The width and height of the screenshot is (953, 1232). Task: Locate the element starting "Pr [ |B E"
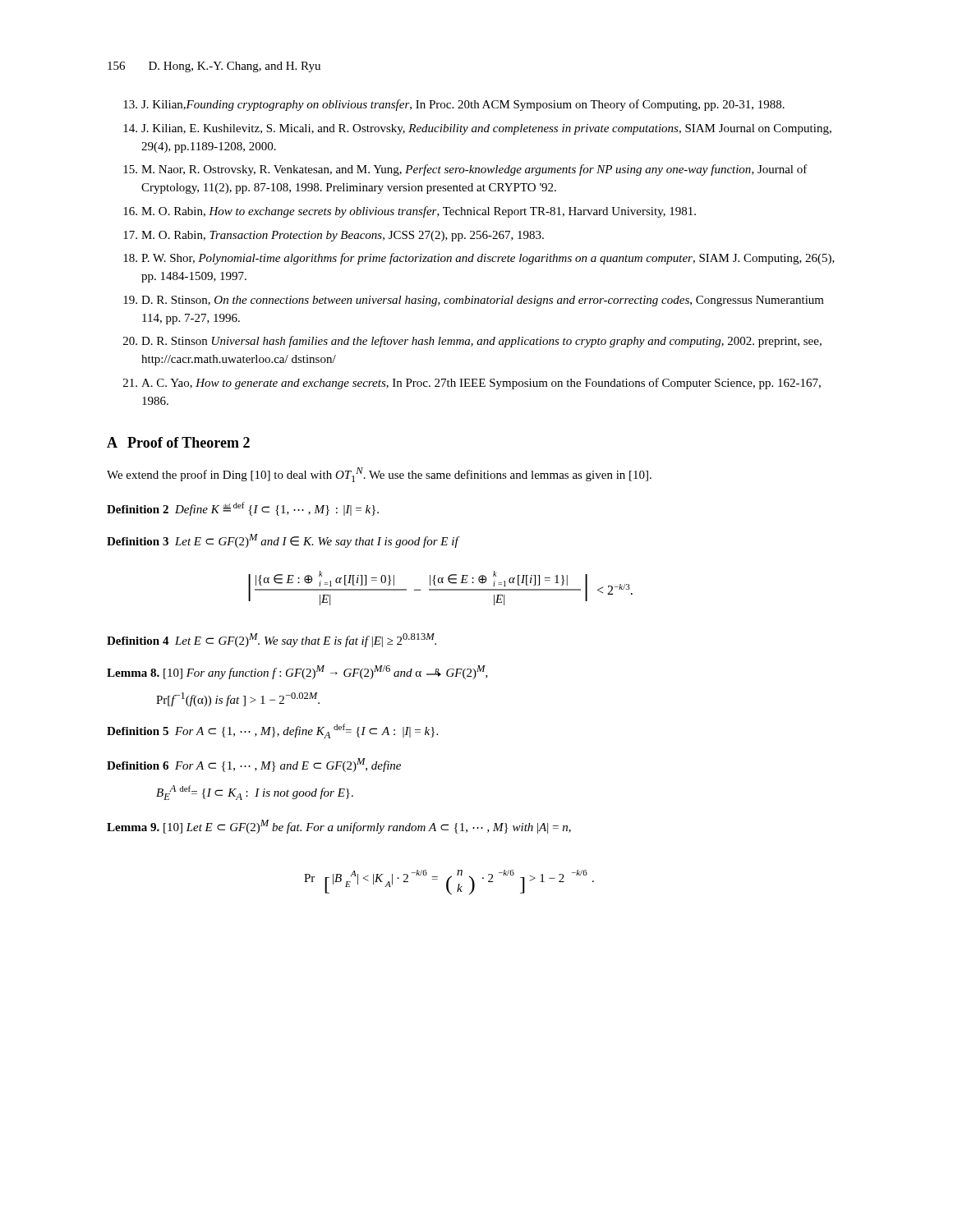[x=476, y=877]
